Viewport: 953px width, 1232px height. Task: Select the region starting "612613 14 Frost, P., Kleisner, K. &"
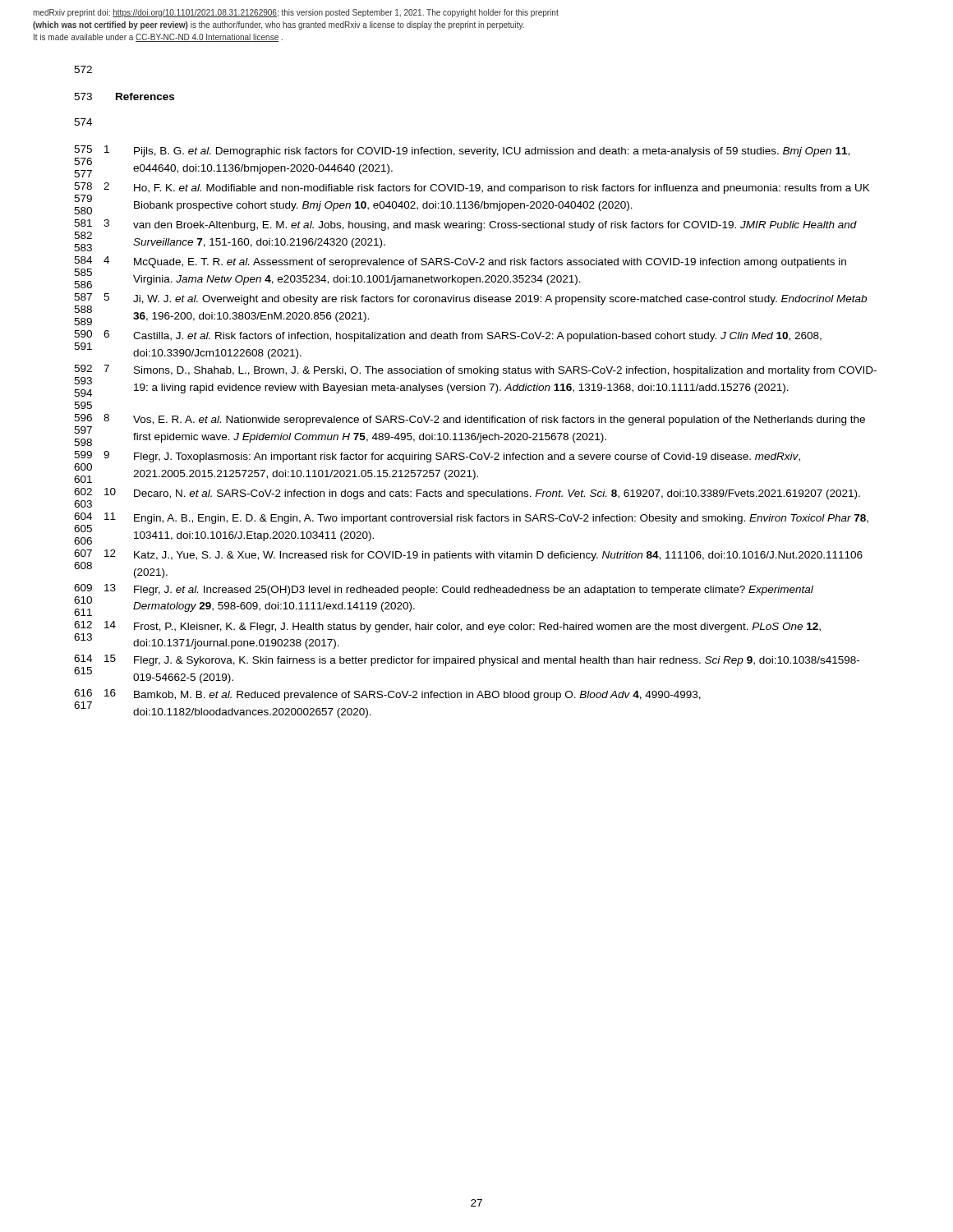(x=476, y=635)
